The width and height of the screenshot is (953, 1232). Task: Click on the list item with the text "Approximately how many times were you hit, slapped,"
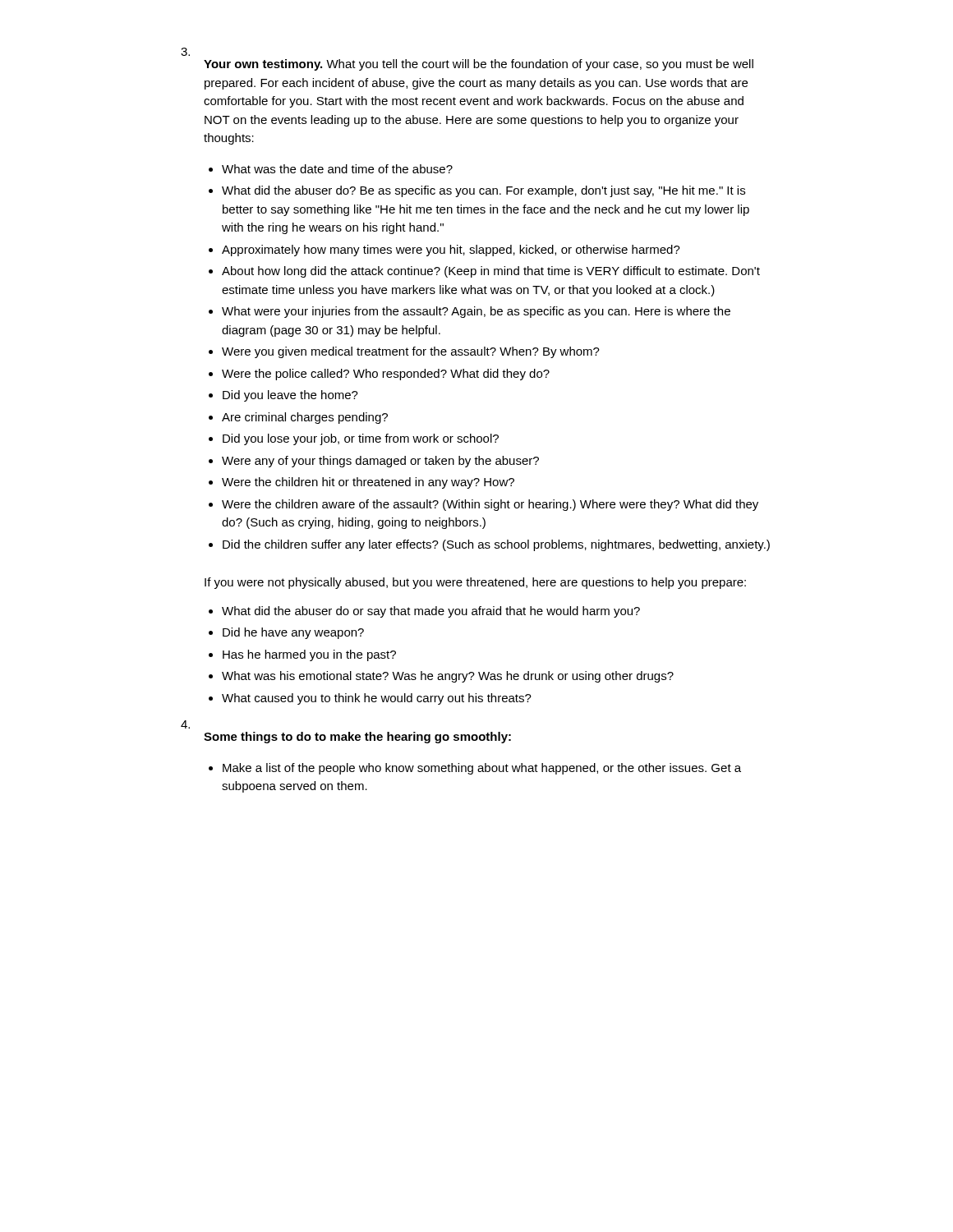451,249
